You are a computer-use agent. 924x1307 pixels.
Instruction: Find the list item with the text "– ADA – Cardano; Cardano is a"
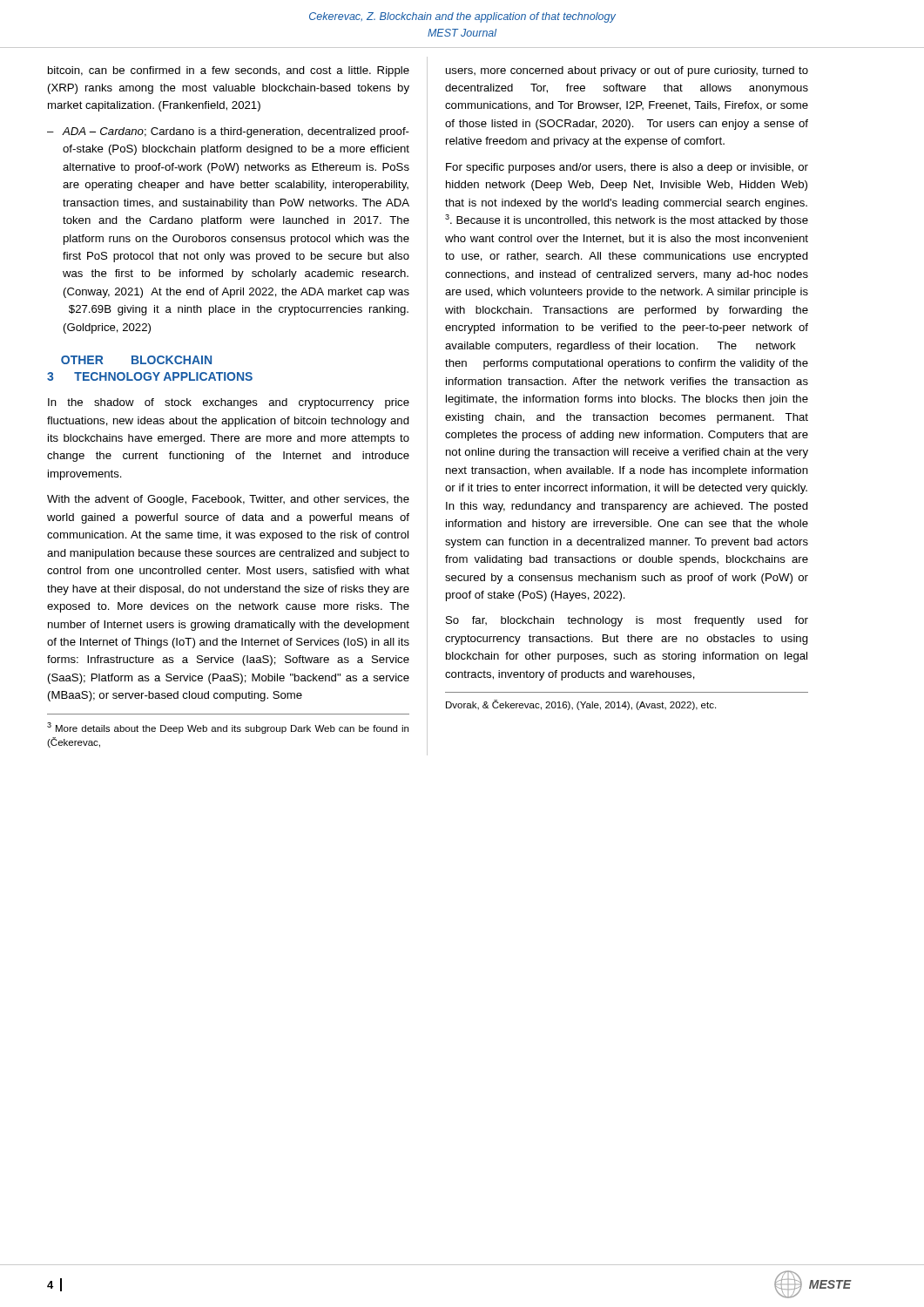228,230
